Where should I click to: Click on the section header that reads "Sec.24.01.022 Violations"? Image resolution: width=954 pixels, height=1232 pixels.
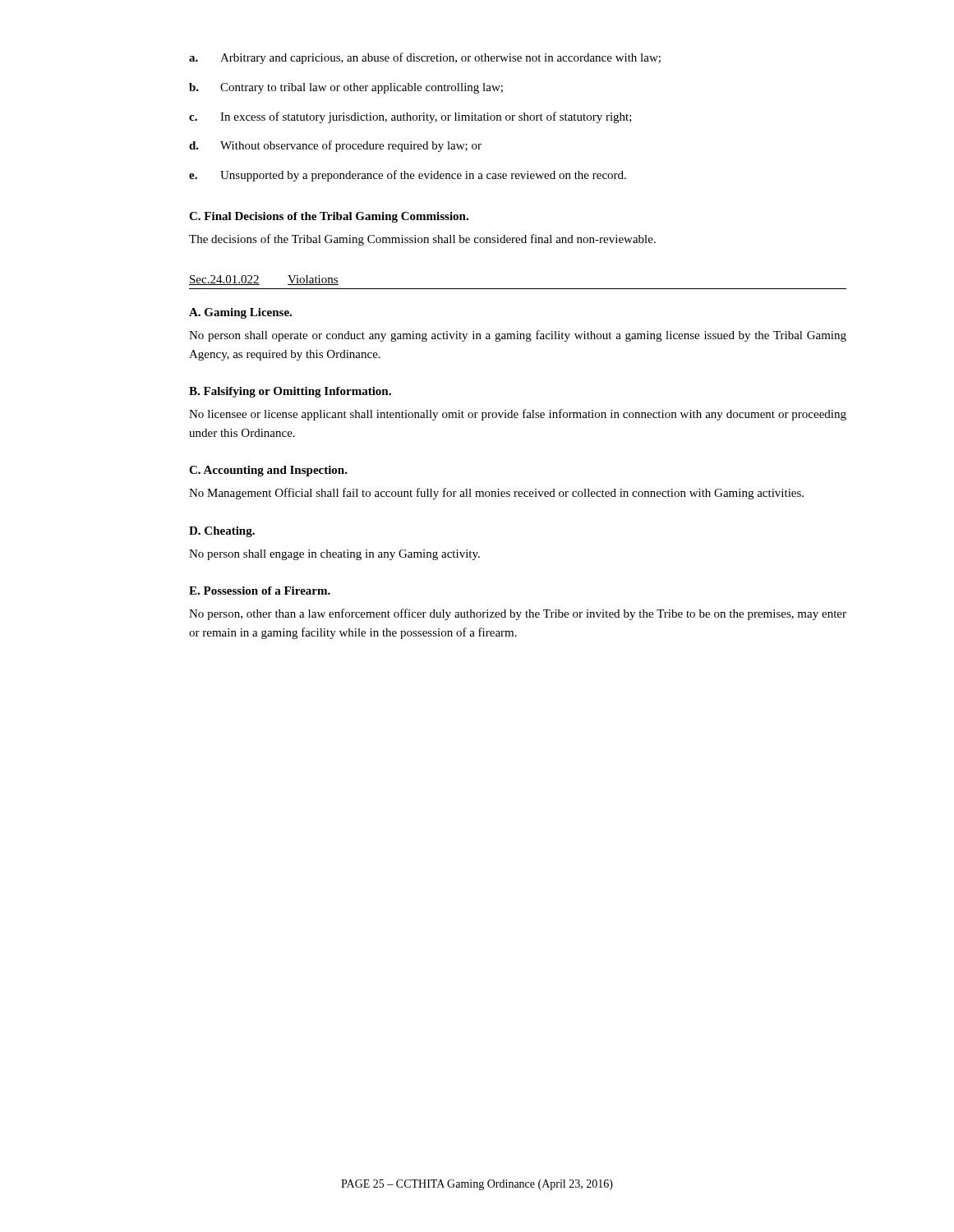264,280
